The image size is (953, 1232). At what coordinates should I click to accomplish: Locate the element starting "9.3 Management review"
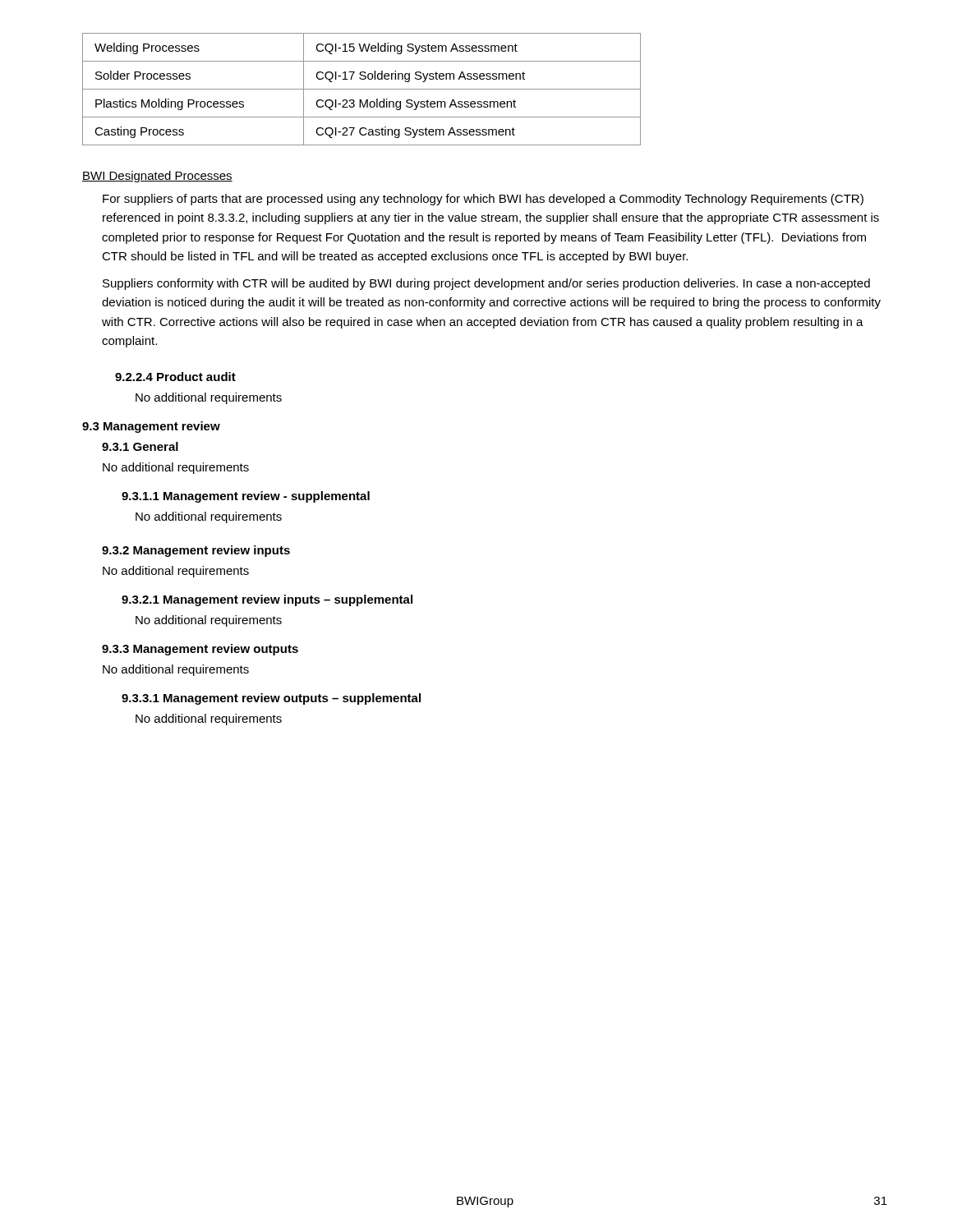(x=151, y=426)
